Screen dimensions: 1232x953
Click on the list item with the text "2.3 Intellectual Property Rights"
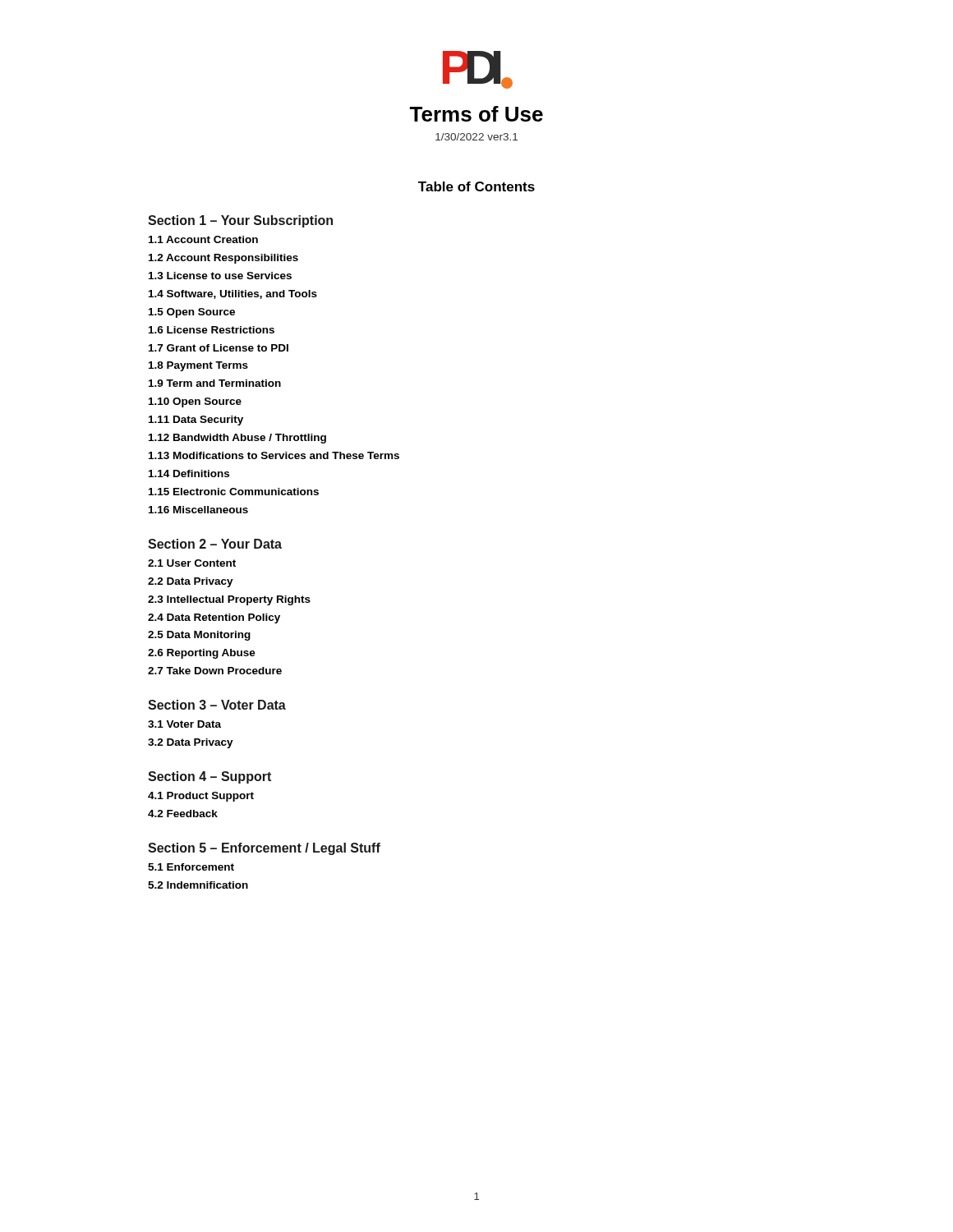[x=229, y=599]
